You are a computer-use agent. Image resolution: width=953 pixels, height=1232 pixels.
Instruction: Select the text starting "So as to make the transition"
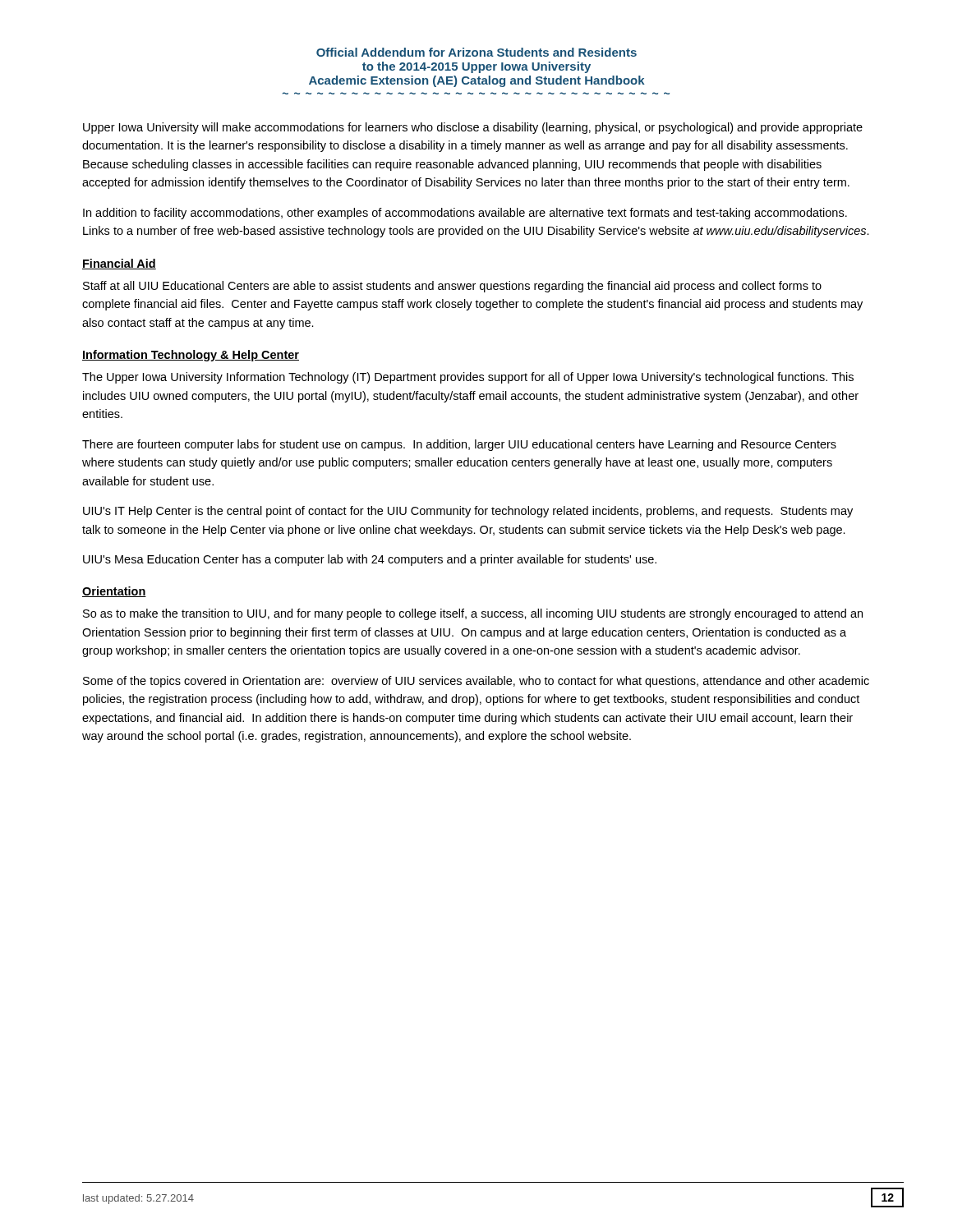(473, 632)
